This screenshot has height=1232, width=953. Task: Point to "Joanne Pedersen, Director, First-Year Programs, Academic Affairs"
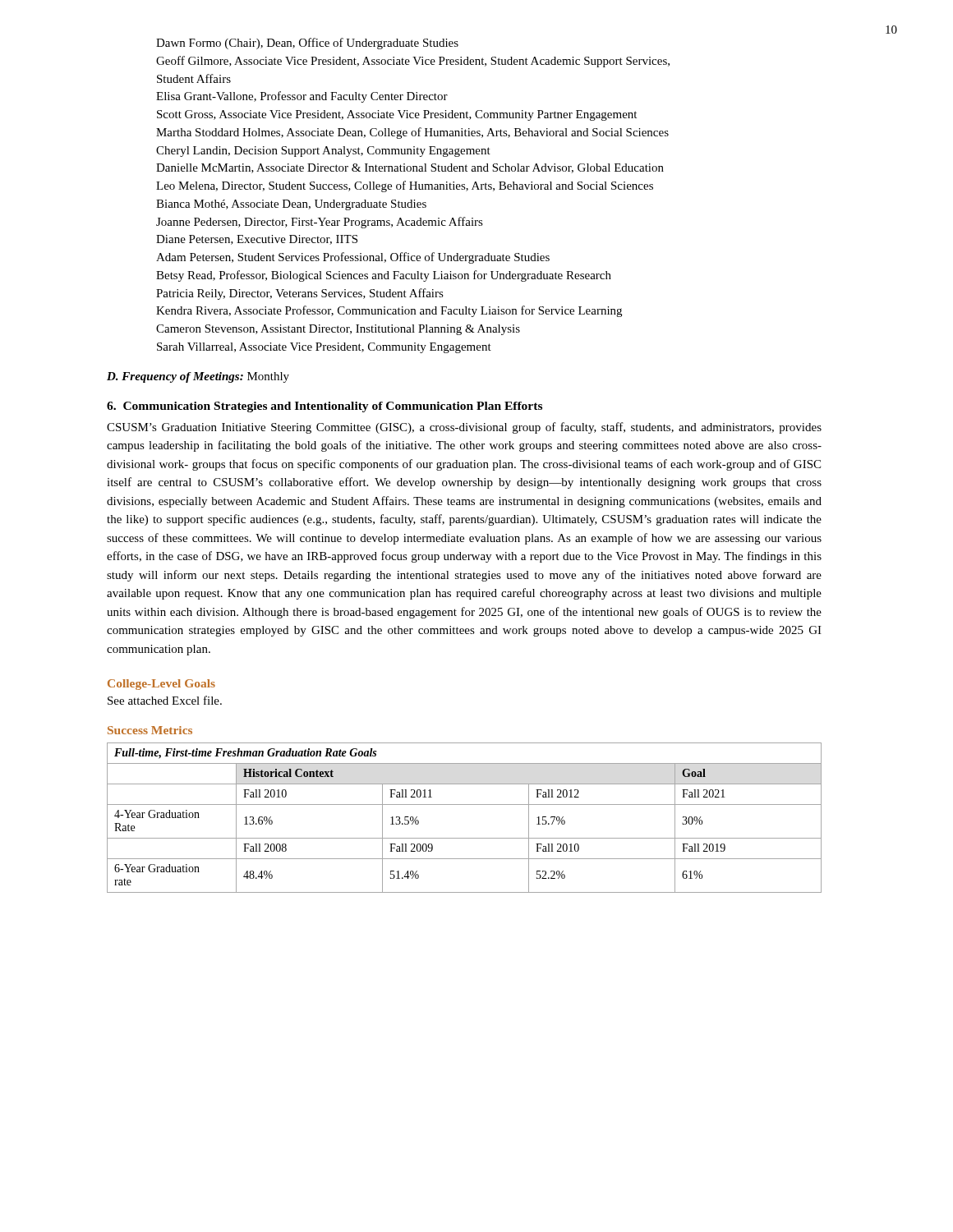[x=489, y=222]
